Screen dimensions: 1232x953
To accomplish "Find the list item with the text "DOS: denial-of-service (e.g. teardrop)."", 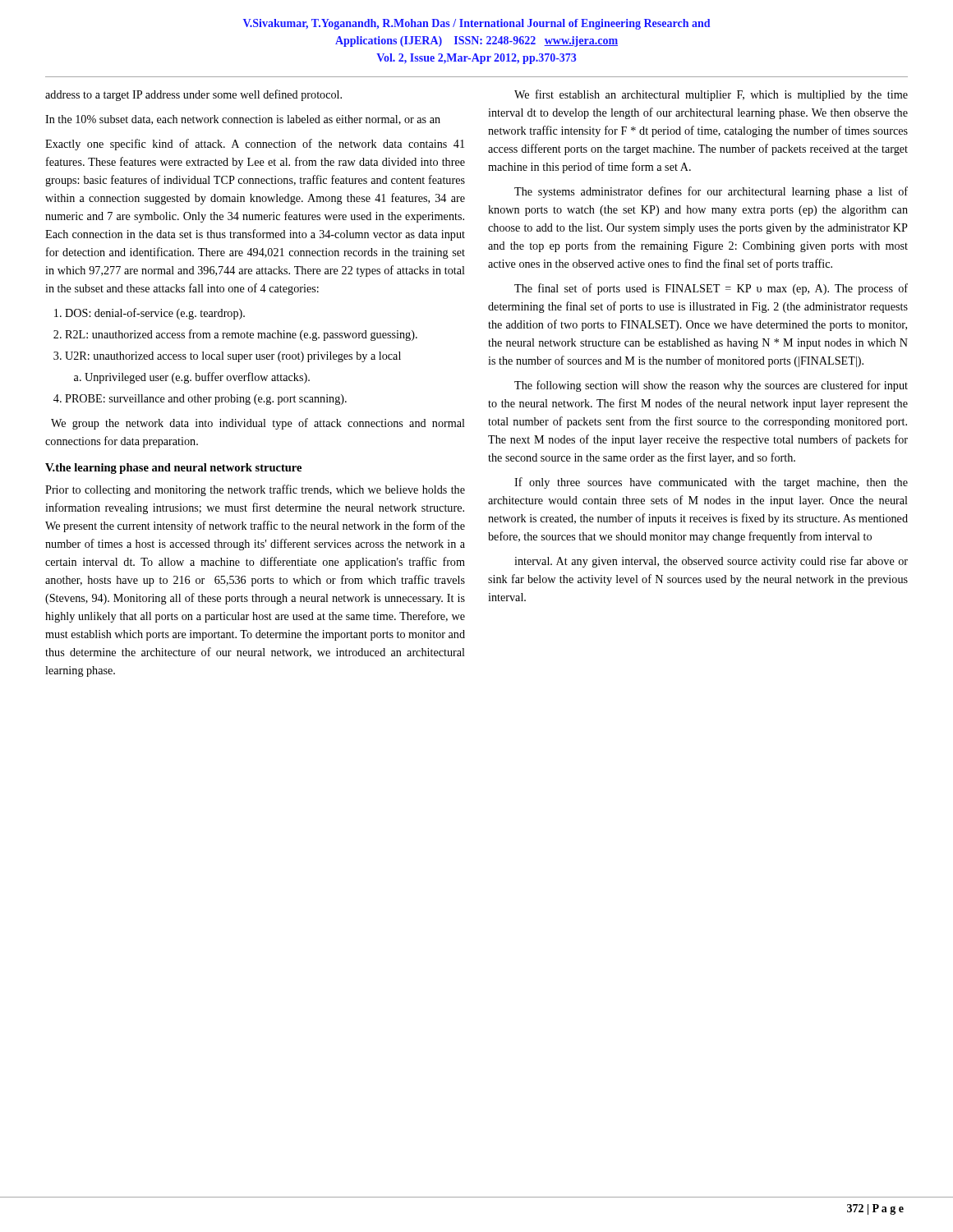I will pos(155,314).
